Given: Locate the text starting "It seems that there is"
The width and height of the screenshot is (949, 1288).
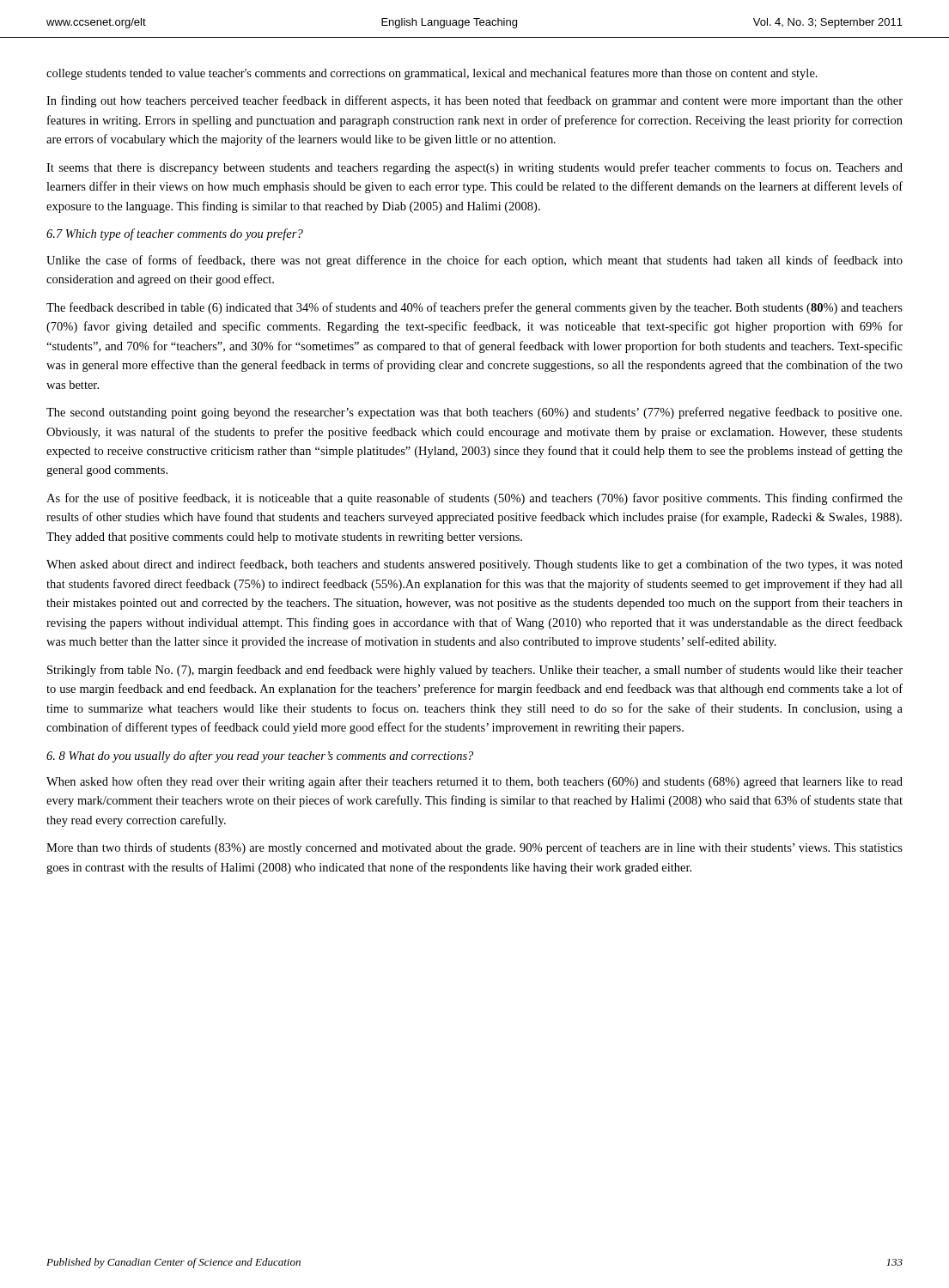Looking at the screenshot, I should (474, 187).
